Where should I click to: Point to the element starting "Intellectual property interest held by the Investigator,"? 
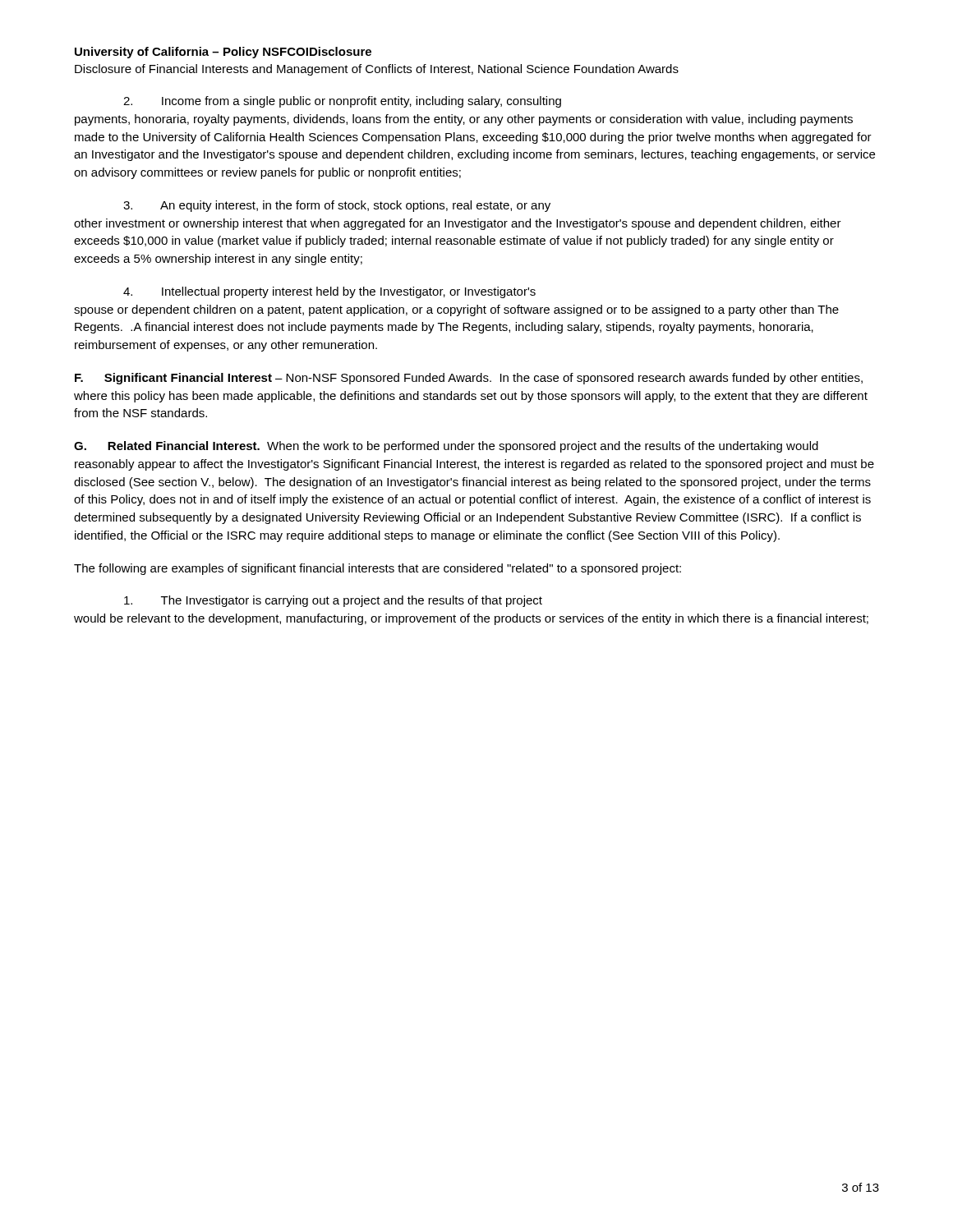point(476,317)
